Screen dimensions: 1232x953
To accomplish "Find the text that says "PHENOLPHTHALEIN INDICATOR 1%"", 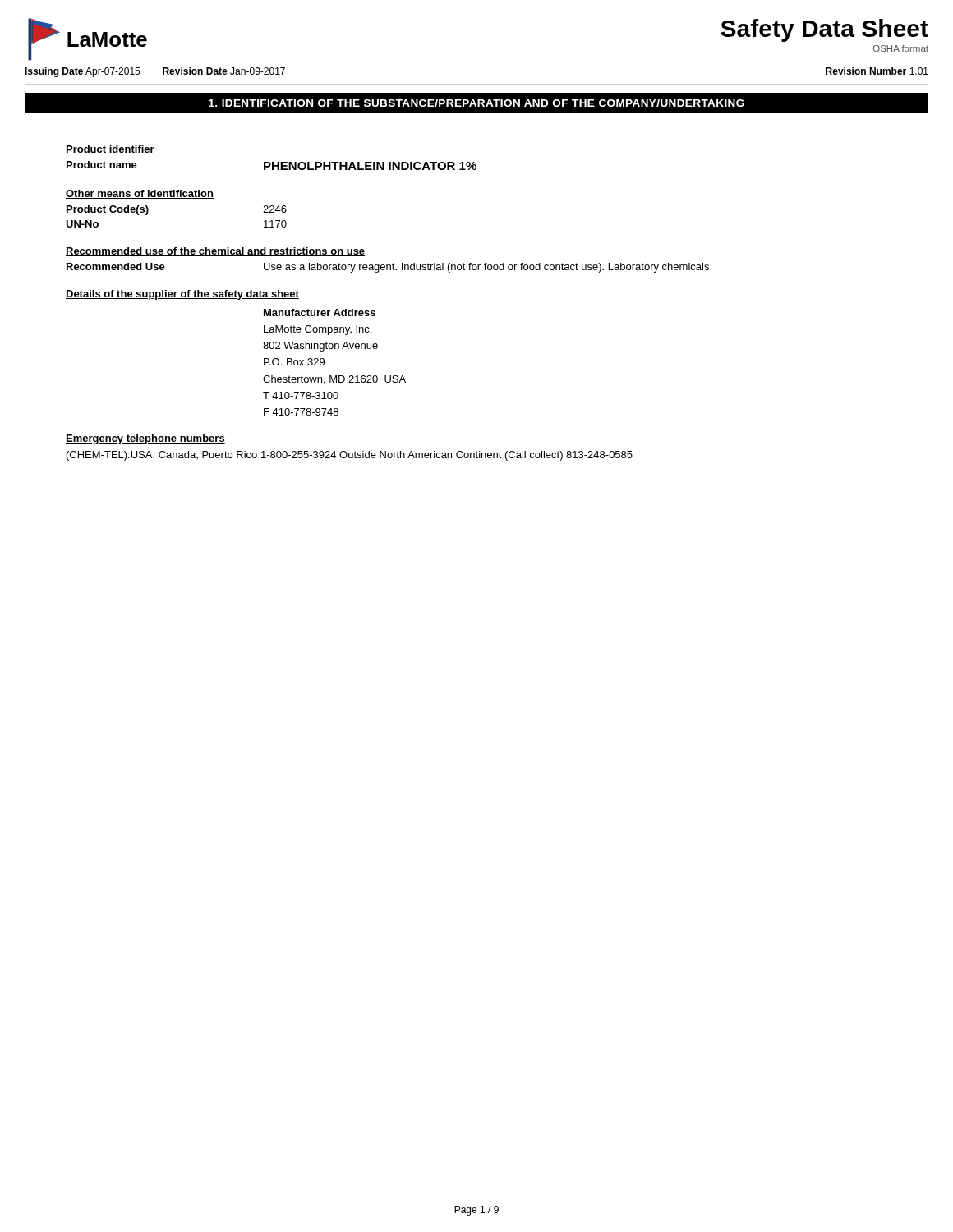I will click(370, 166).
